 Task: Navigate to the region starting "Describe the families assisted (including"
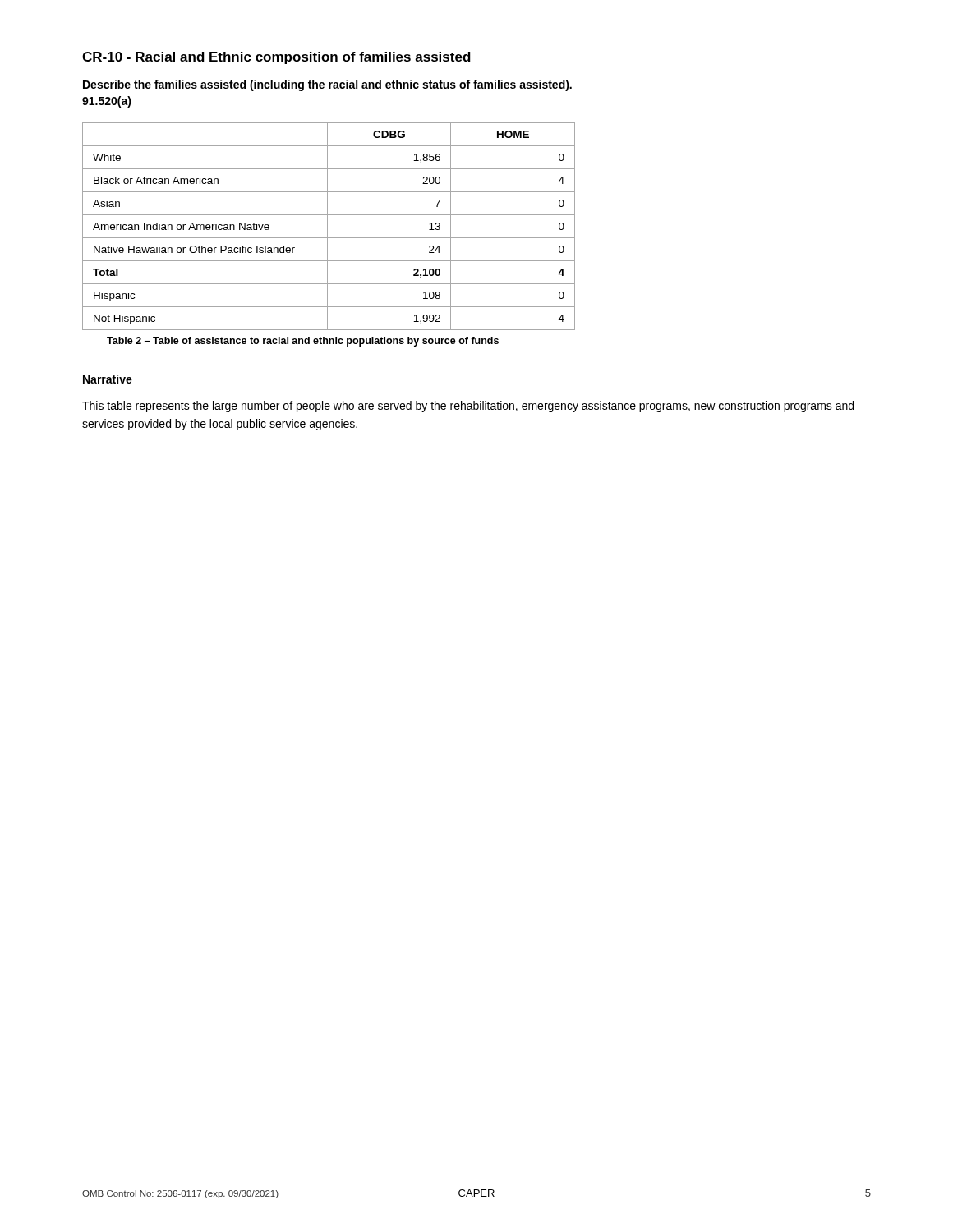[327, 93]
